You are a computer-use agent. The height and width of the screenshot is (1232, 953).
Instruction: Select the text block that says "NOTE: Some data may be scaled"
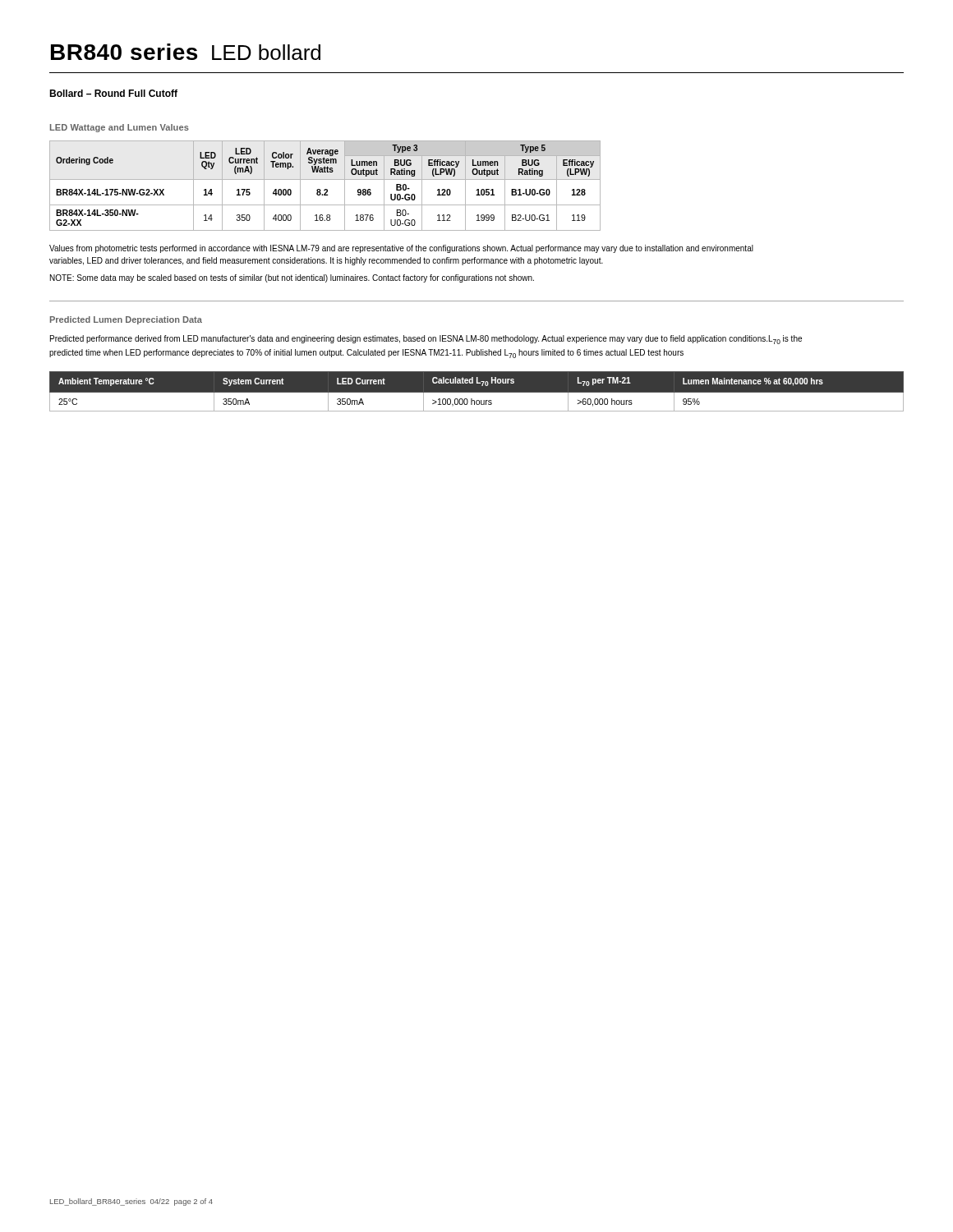tap(292, 278)
